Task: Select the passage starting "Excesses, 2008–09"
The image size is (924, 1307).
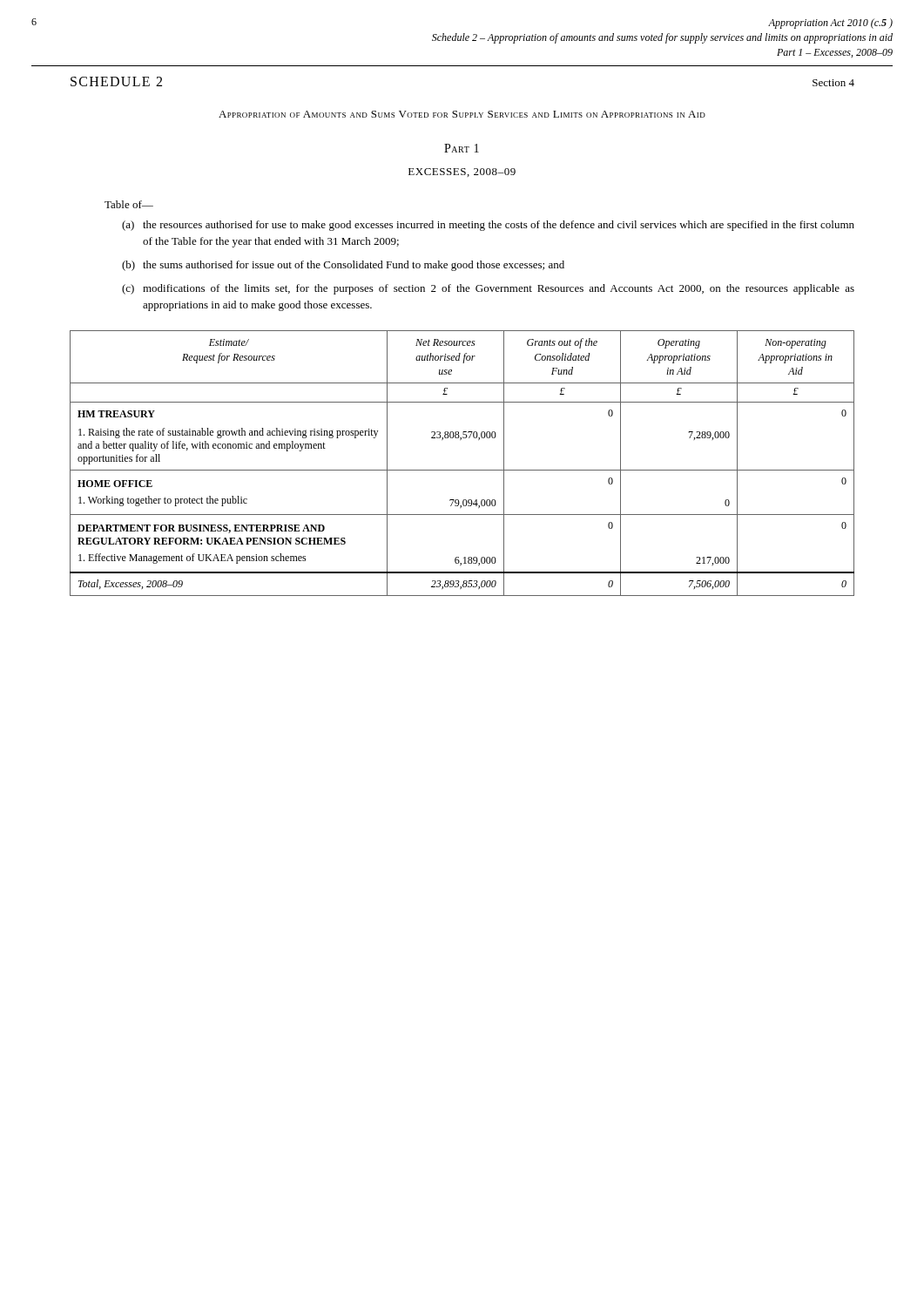Action: click(462, 171)
